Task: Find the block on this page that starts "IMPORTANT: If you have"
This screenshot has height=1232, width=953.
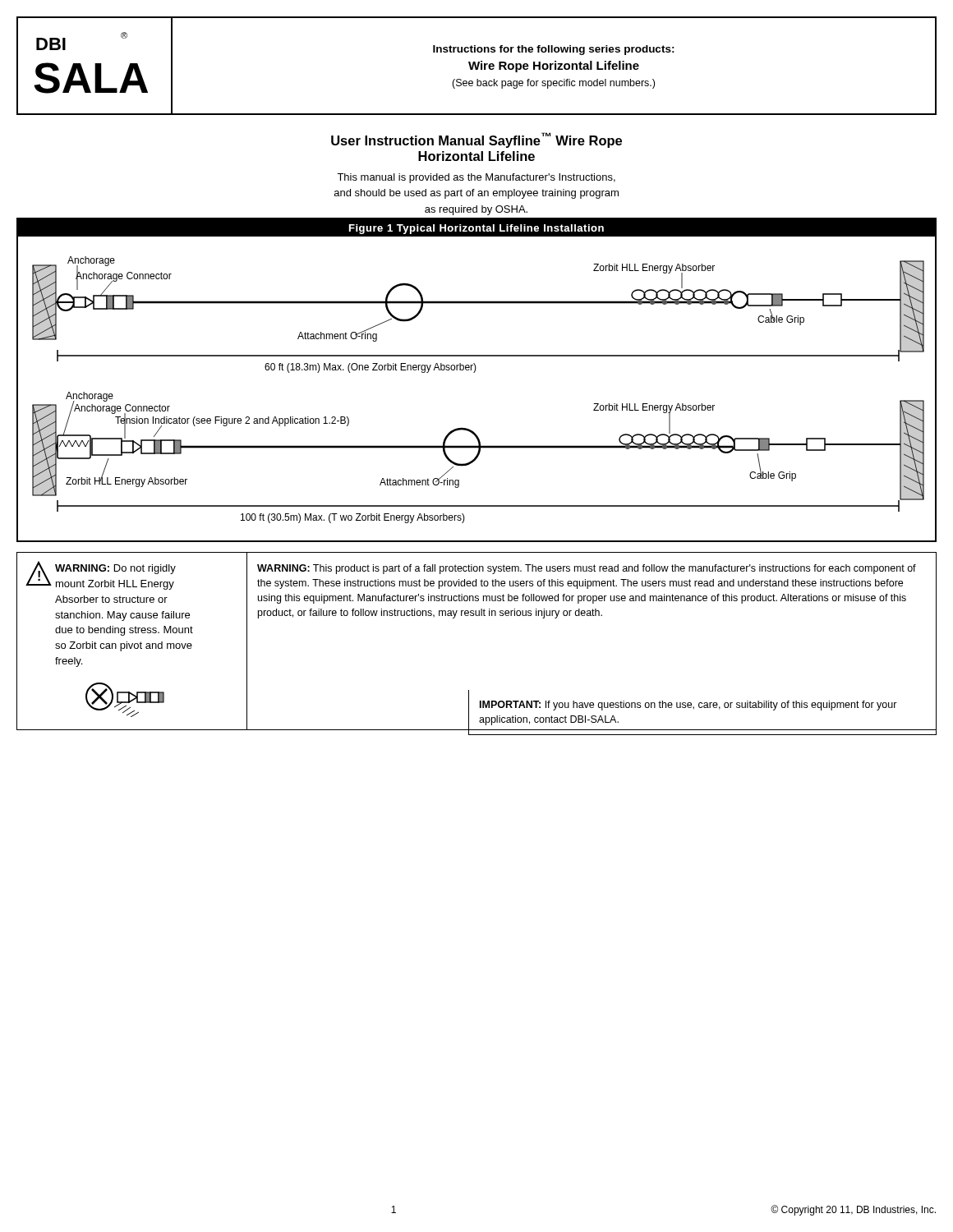Action: point(688,712)
